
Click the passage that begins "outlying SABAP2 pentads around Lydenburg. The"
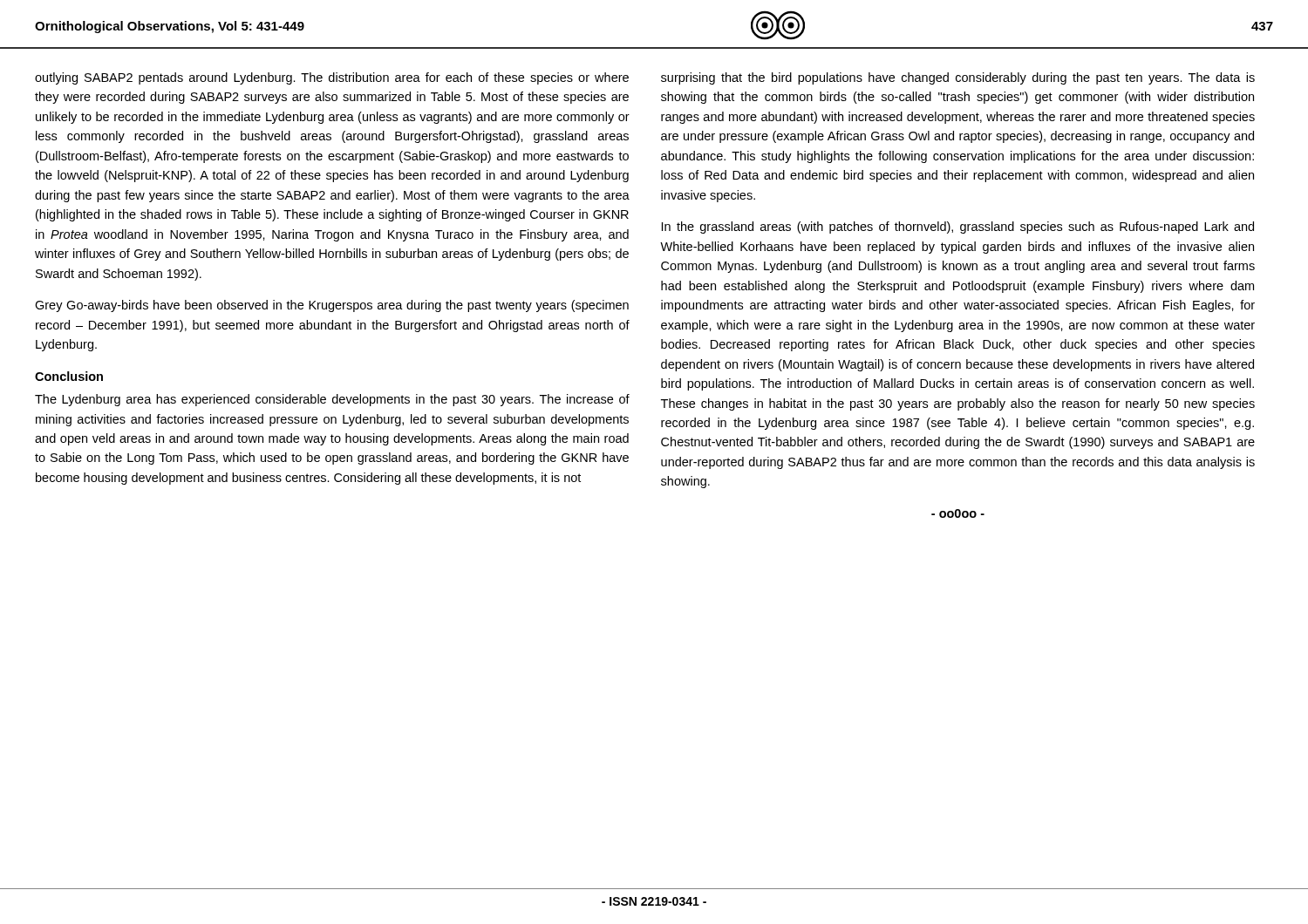pos(332,176)
